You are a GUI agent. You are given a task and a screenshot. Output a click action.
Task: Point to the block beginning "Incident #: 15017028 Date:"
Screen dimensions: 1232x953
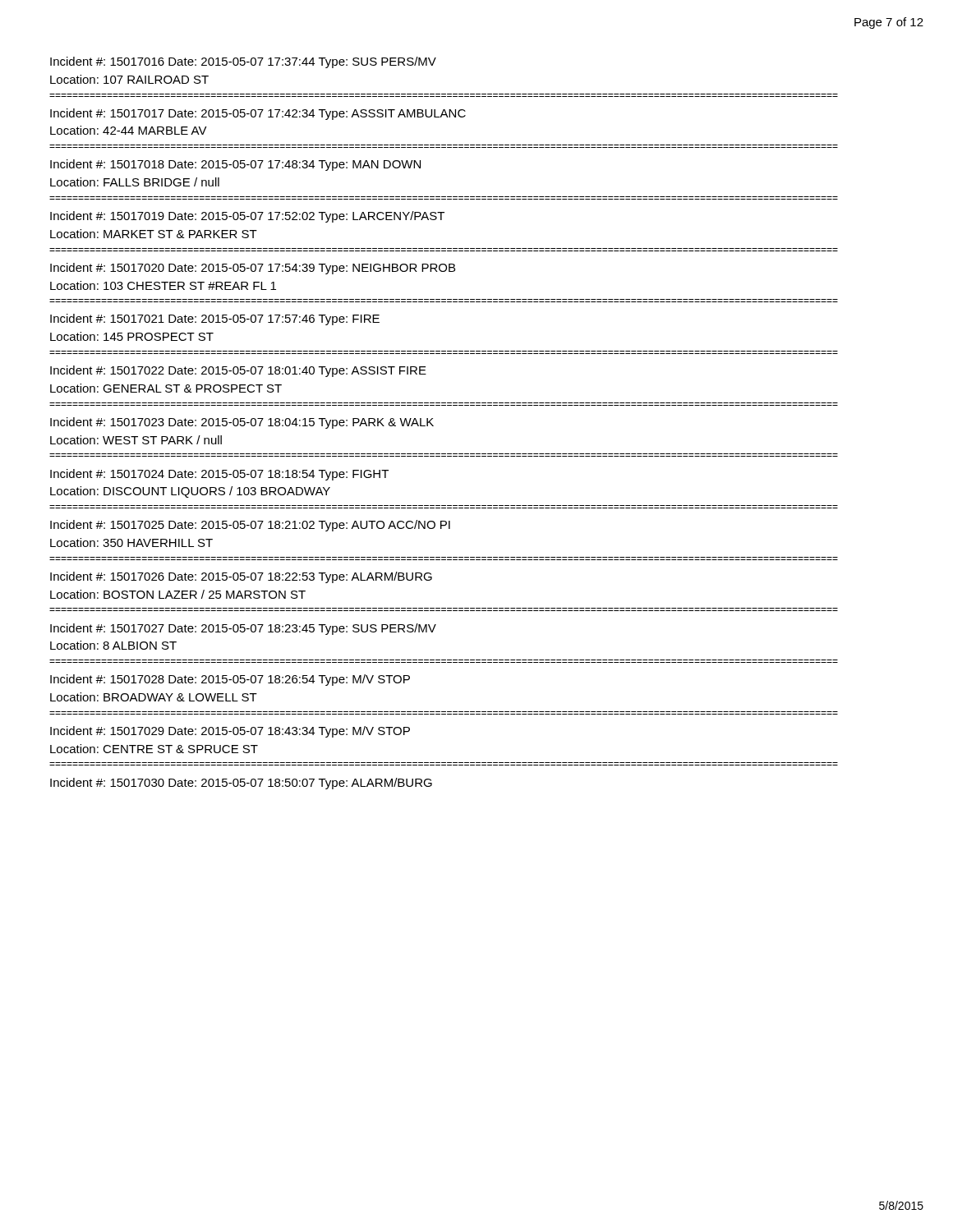point(230,680)
